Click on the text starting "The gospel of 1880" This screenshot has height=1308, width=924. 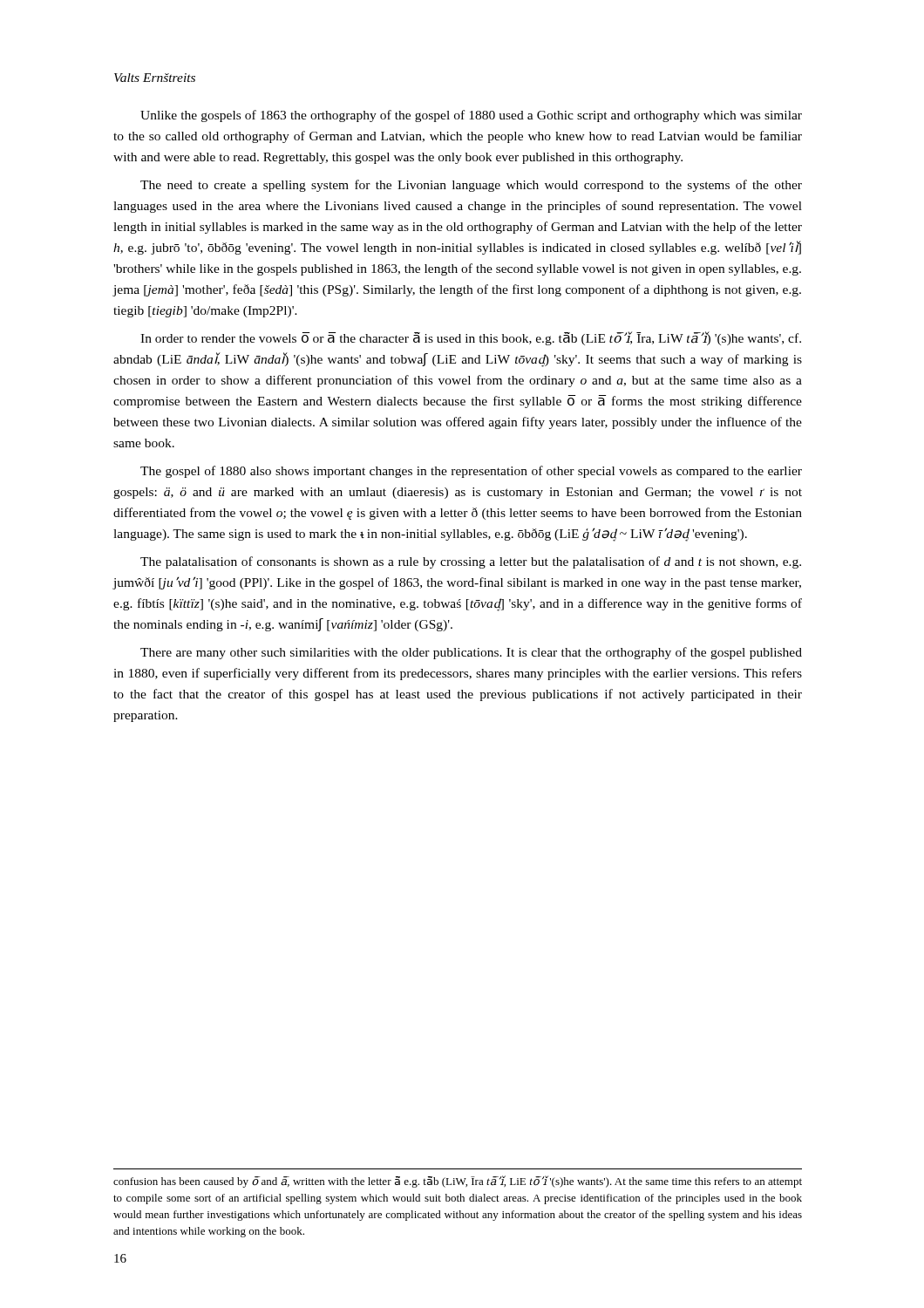point(458,502)
